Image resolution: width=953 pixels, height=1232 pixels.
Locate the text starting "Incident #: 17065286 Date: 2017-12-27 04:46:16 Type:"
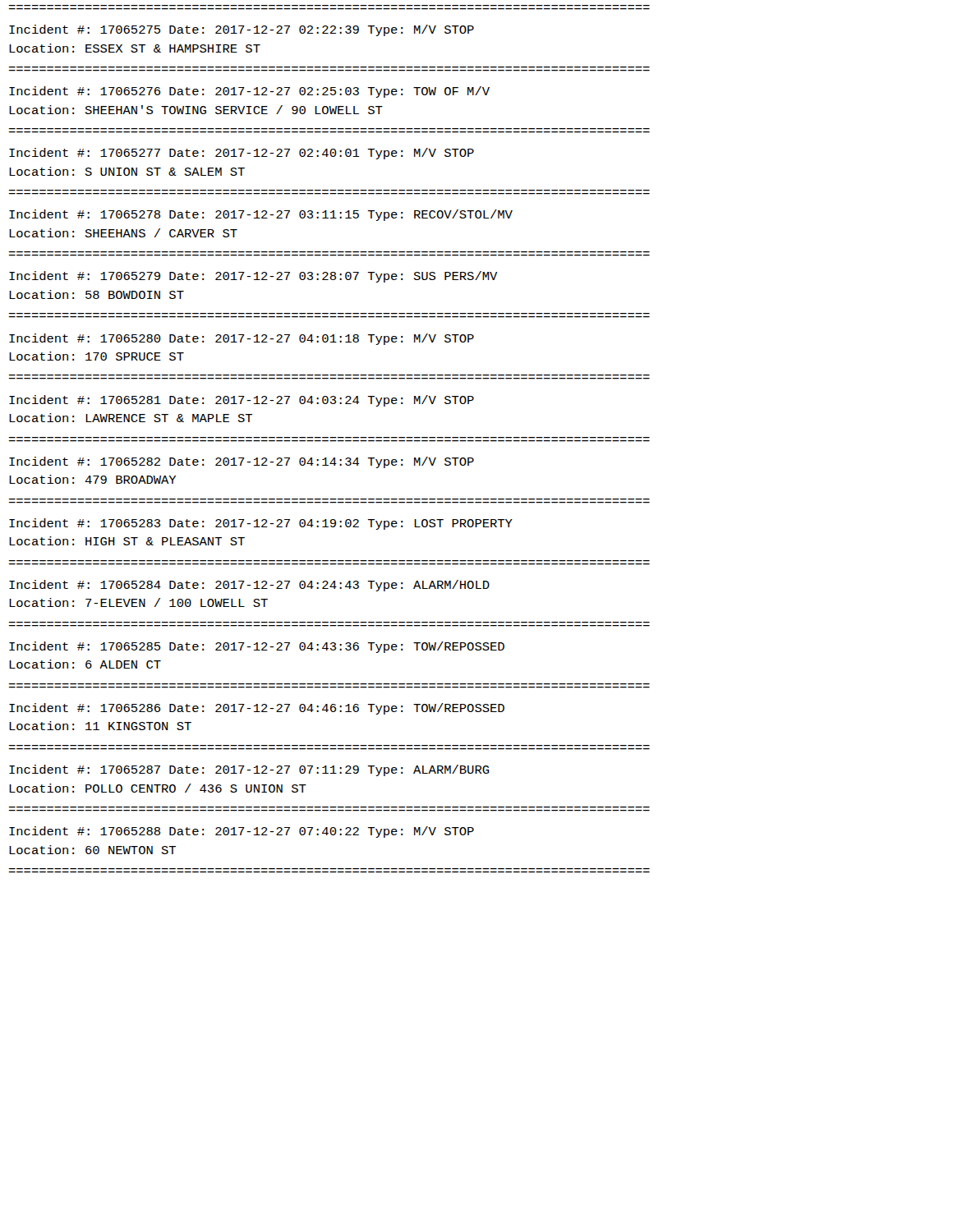[x=476, y=718]
